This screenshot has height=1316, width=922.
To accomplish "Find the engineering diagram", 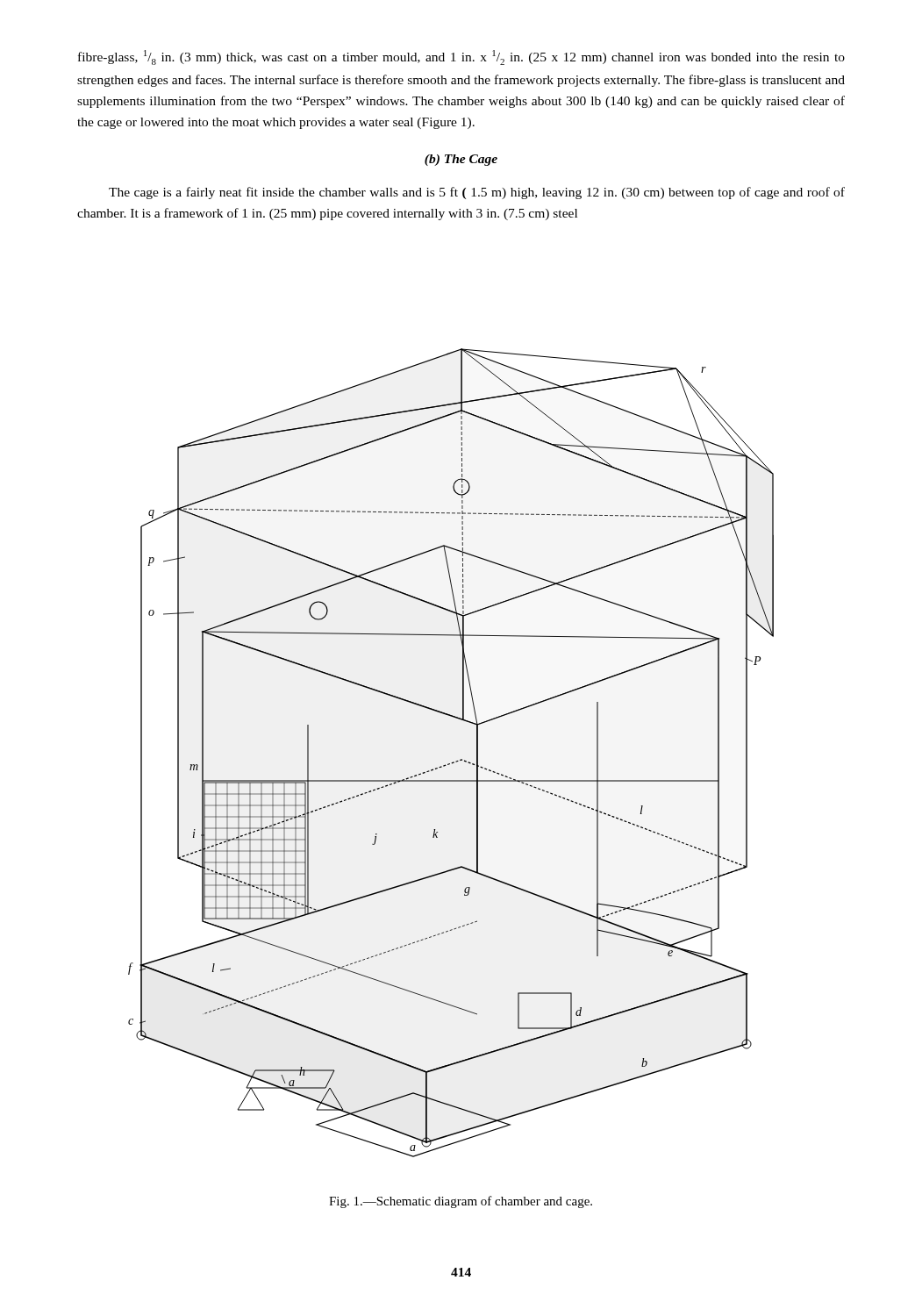I will (x=461, y=749).
